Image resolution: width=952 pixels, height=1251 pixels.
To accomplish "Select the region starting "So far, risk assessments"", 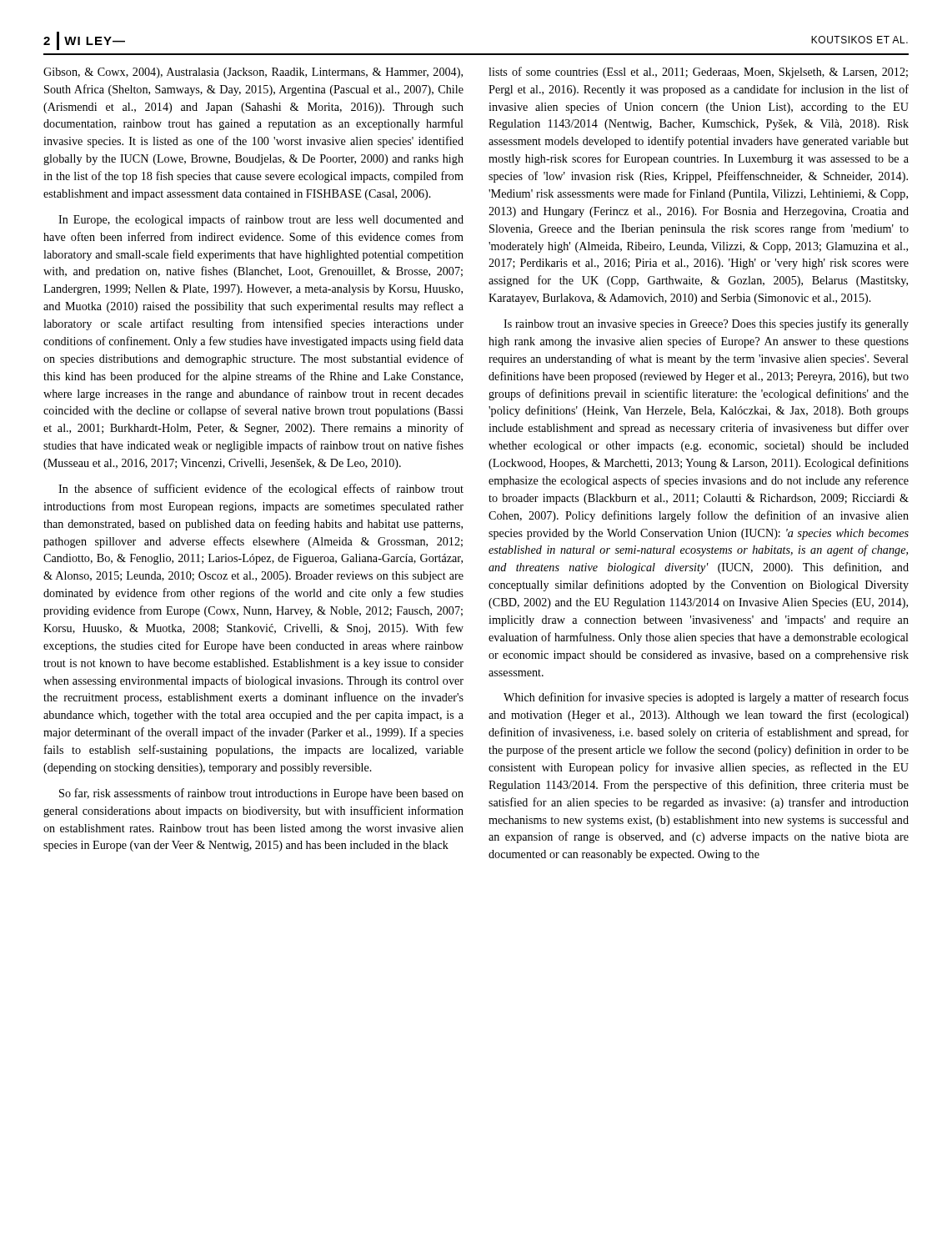I will pyautogui.click(x=253, y=819).
